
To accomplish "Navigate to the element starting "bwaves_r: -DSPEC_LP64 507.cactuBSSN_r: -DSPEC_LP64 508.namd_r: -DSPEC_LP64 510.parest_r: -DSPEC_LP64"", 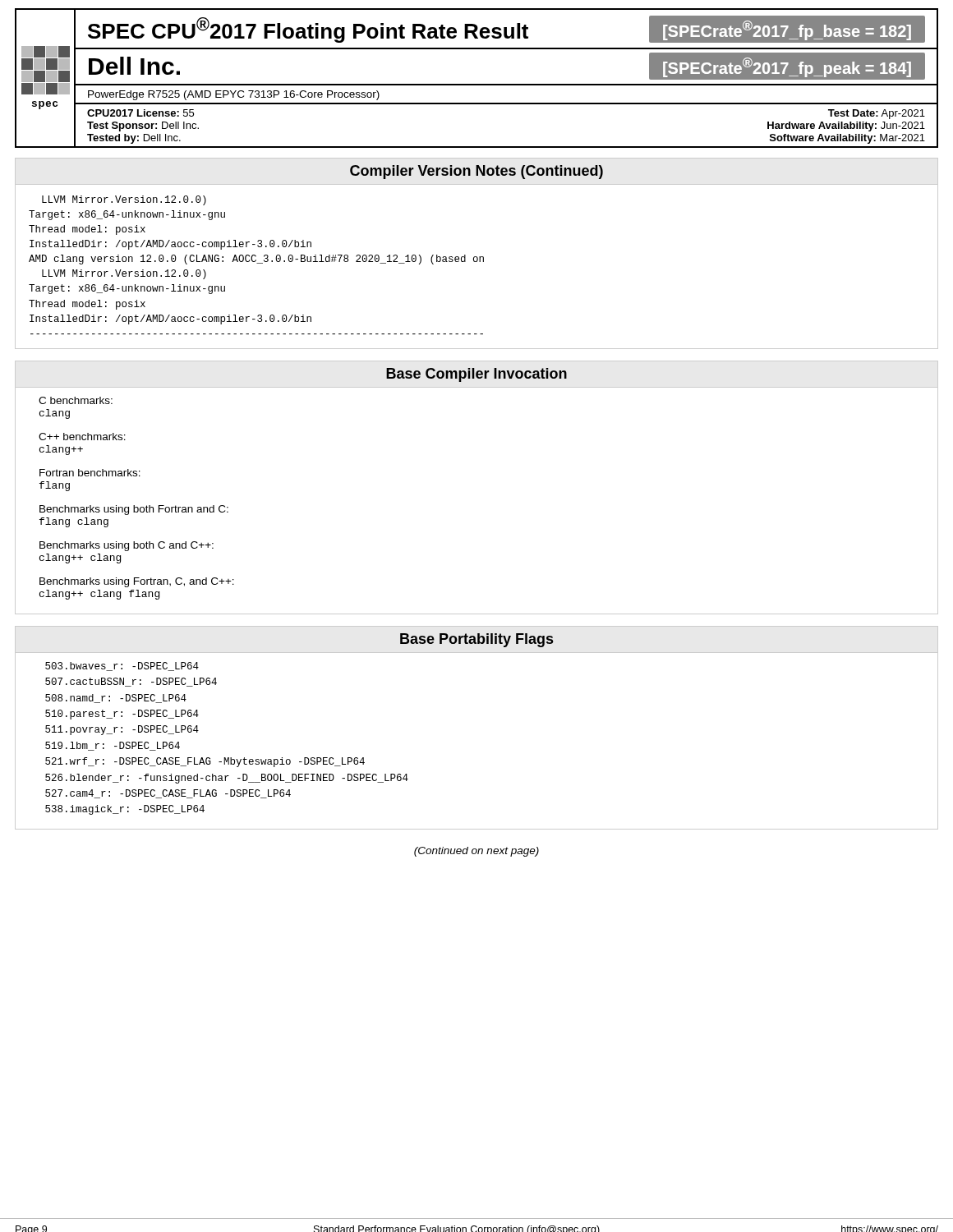I will (122, 667).
